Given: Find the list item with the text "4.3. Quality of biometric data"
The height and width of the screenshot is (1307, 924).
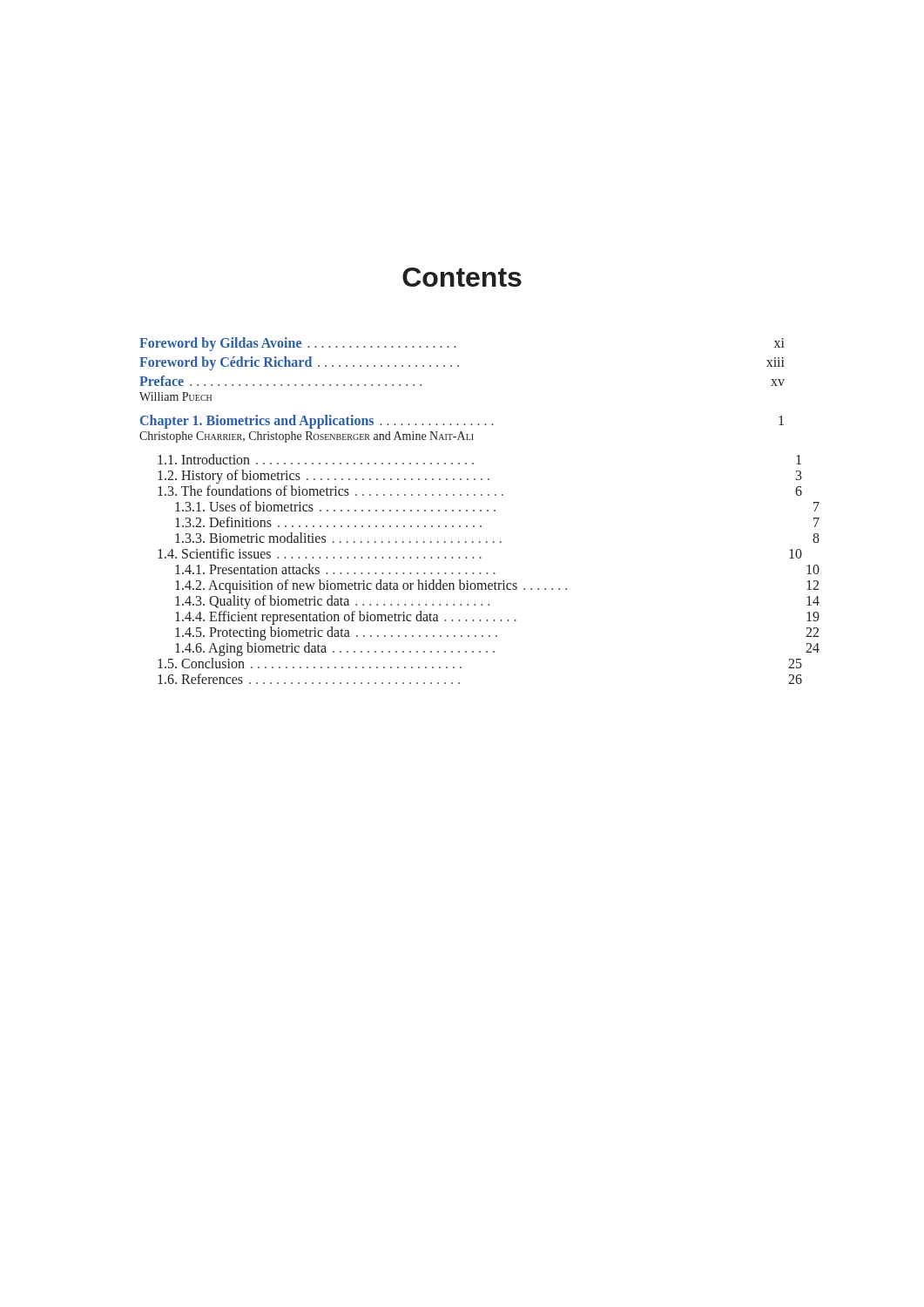Looking at the screenshot, I should tap(462, 601).
